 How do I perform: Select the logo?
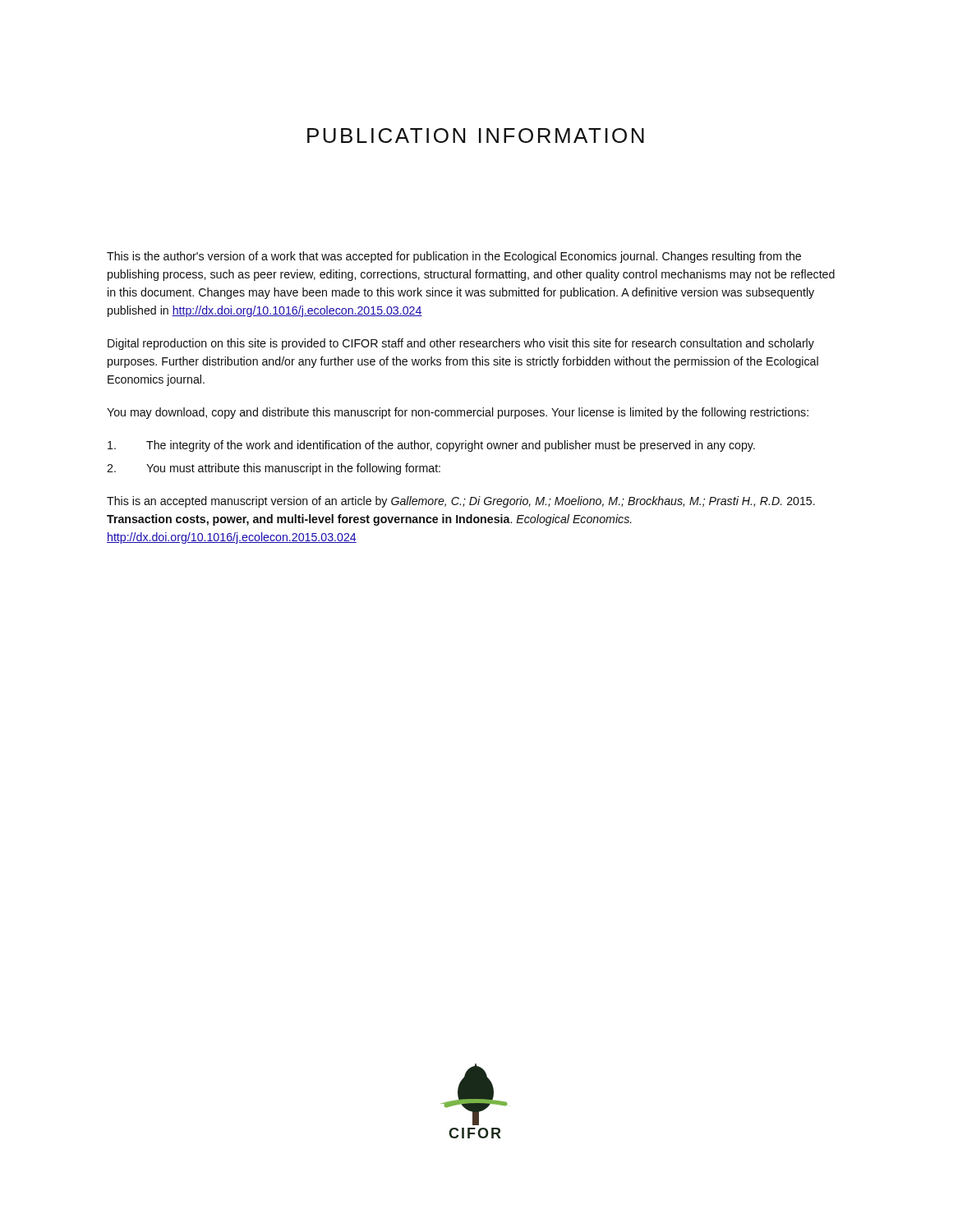(x=476, y=1103)
